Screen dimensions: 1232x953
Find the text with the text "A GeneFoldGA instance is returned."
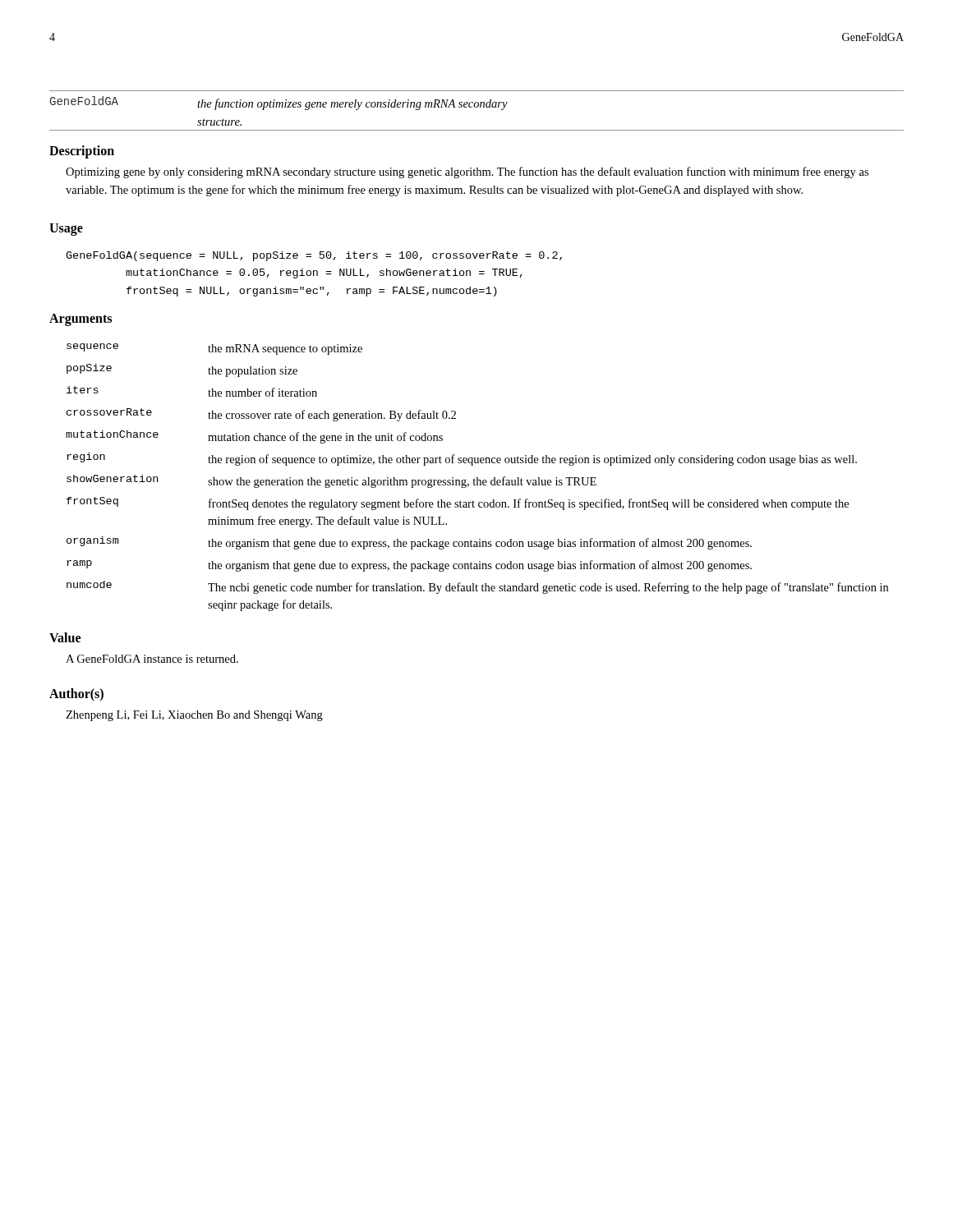(x=152, y=659)
